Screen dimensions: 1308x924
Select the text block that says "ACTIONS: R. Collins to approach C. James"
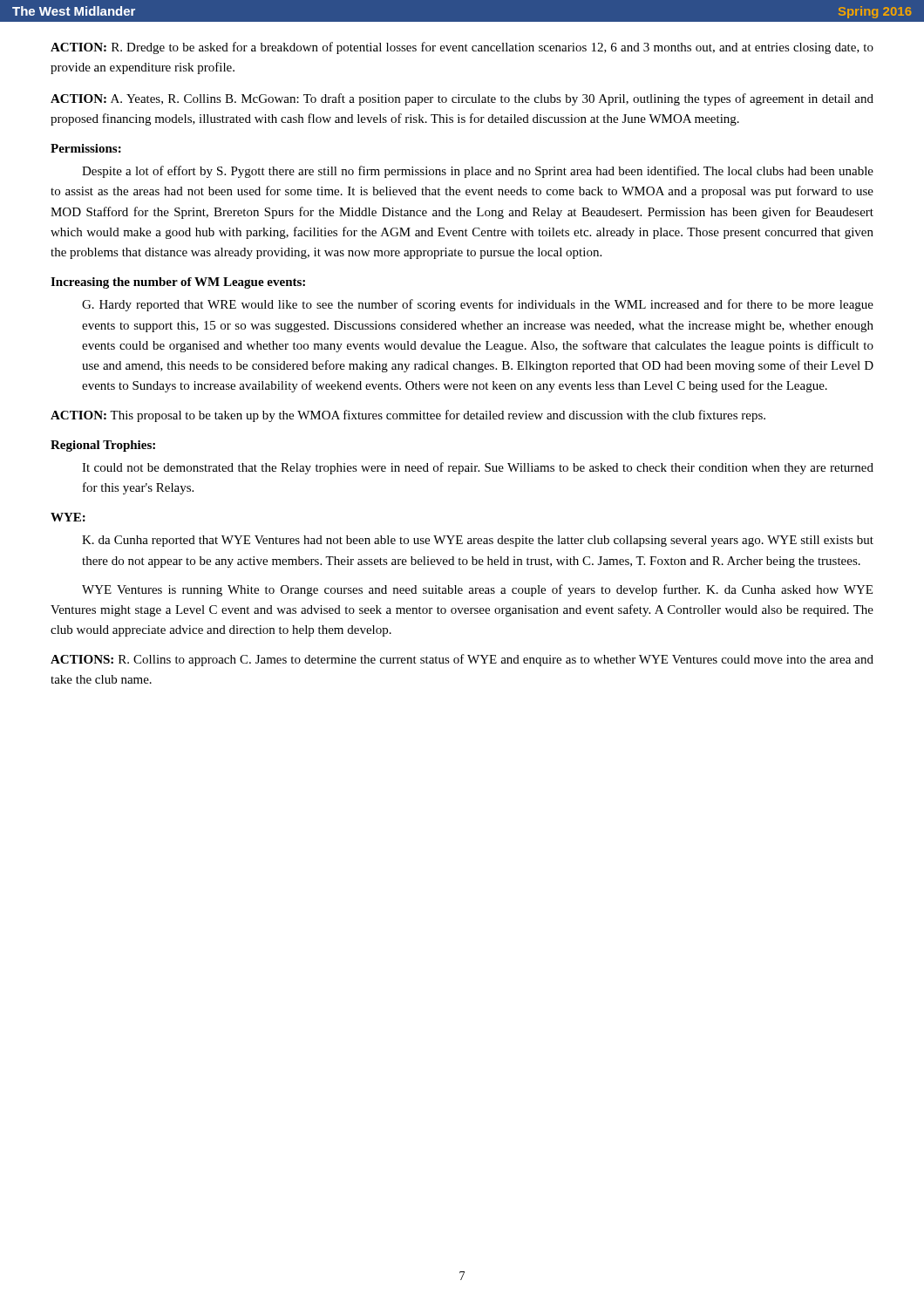tap(462, 669)
